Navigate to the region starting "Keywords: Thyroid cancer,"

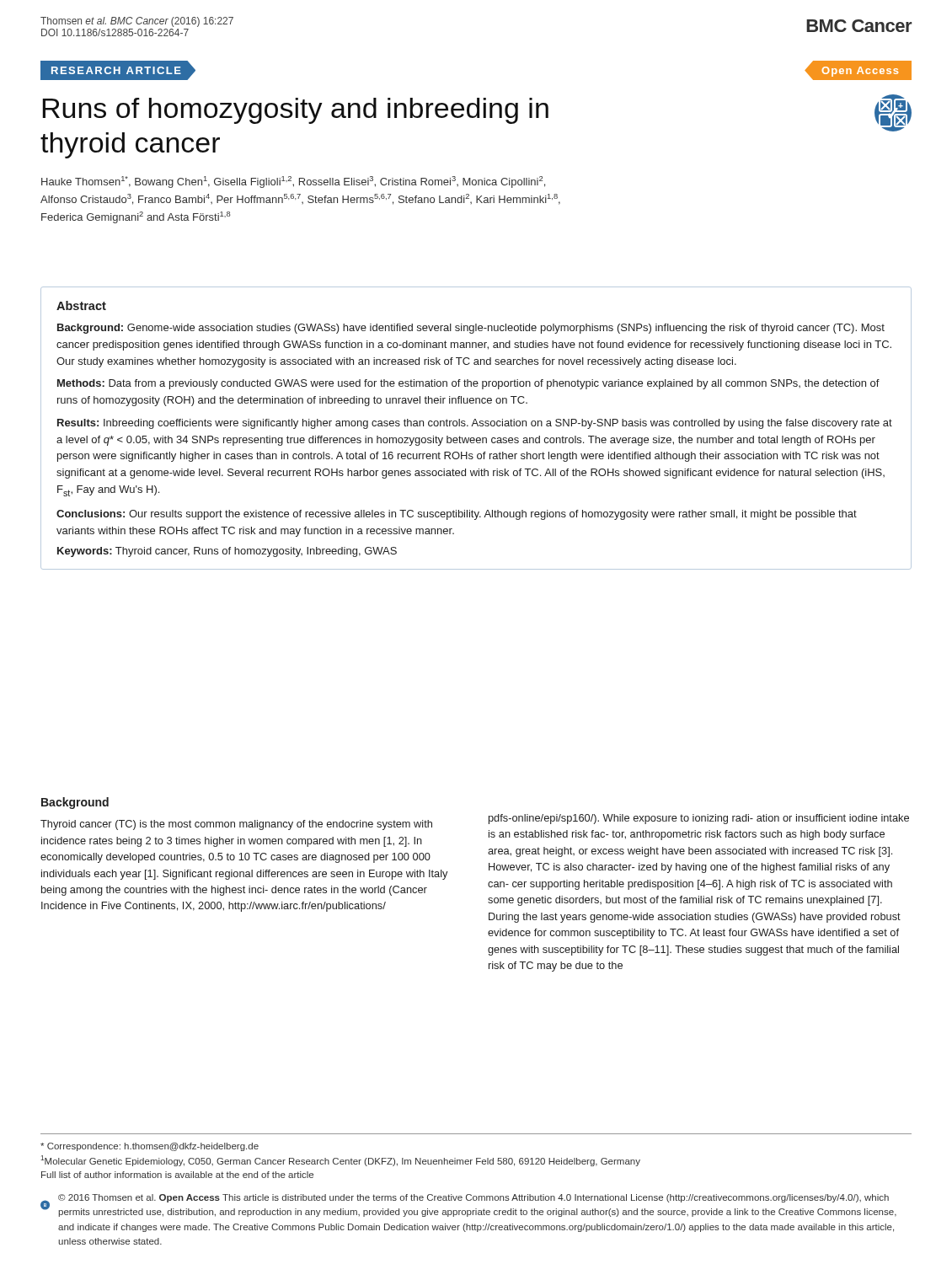(x=227, y=551)
